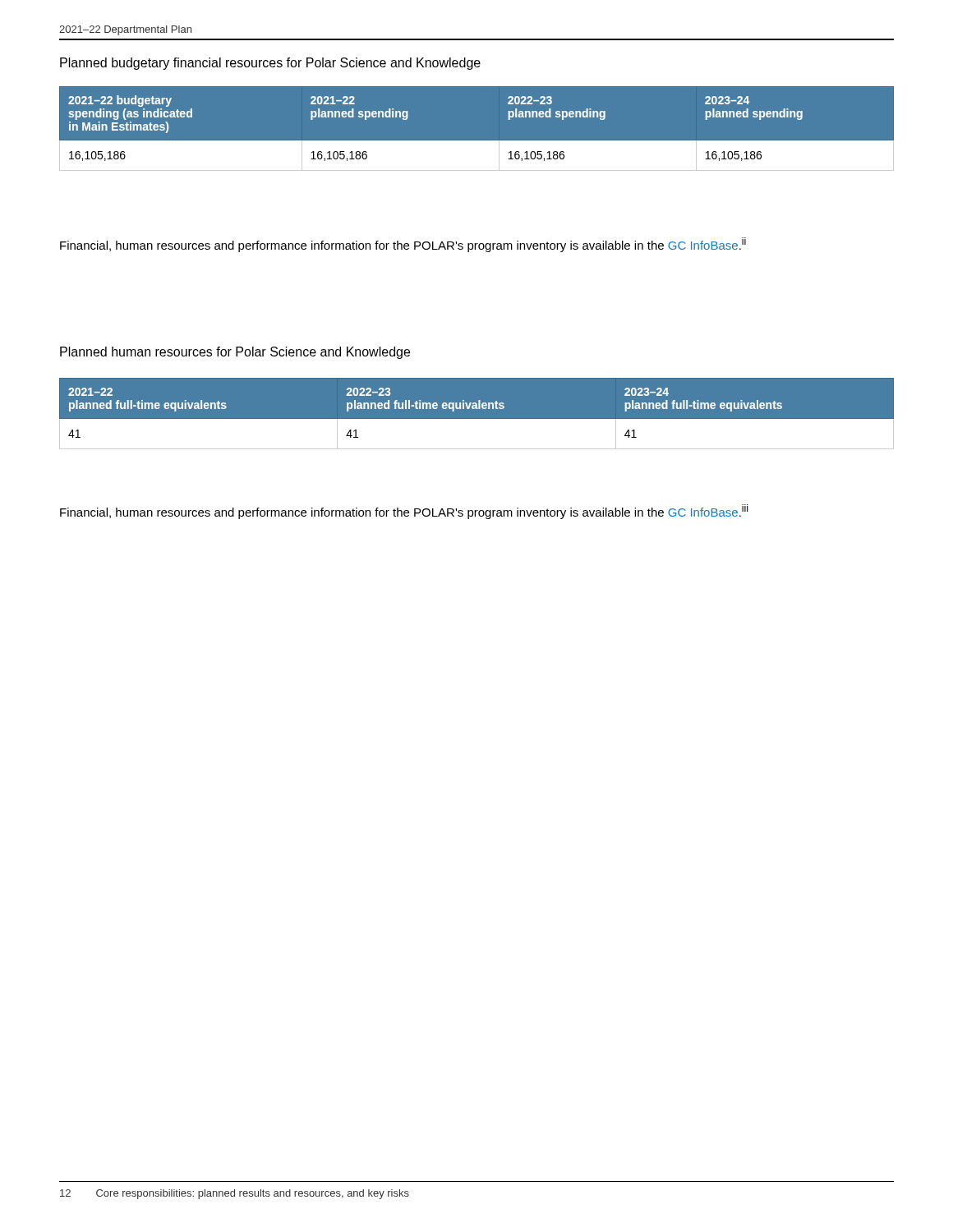
Task: Click on the section header containing "Planned human resources for Polar Science and"
Action: click(x=235, y=352)
